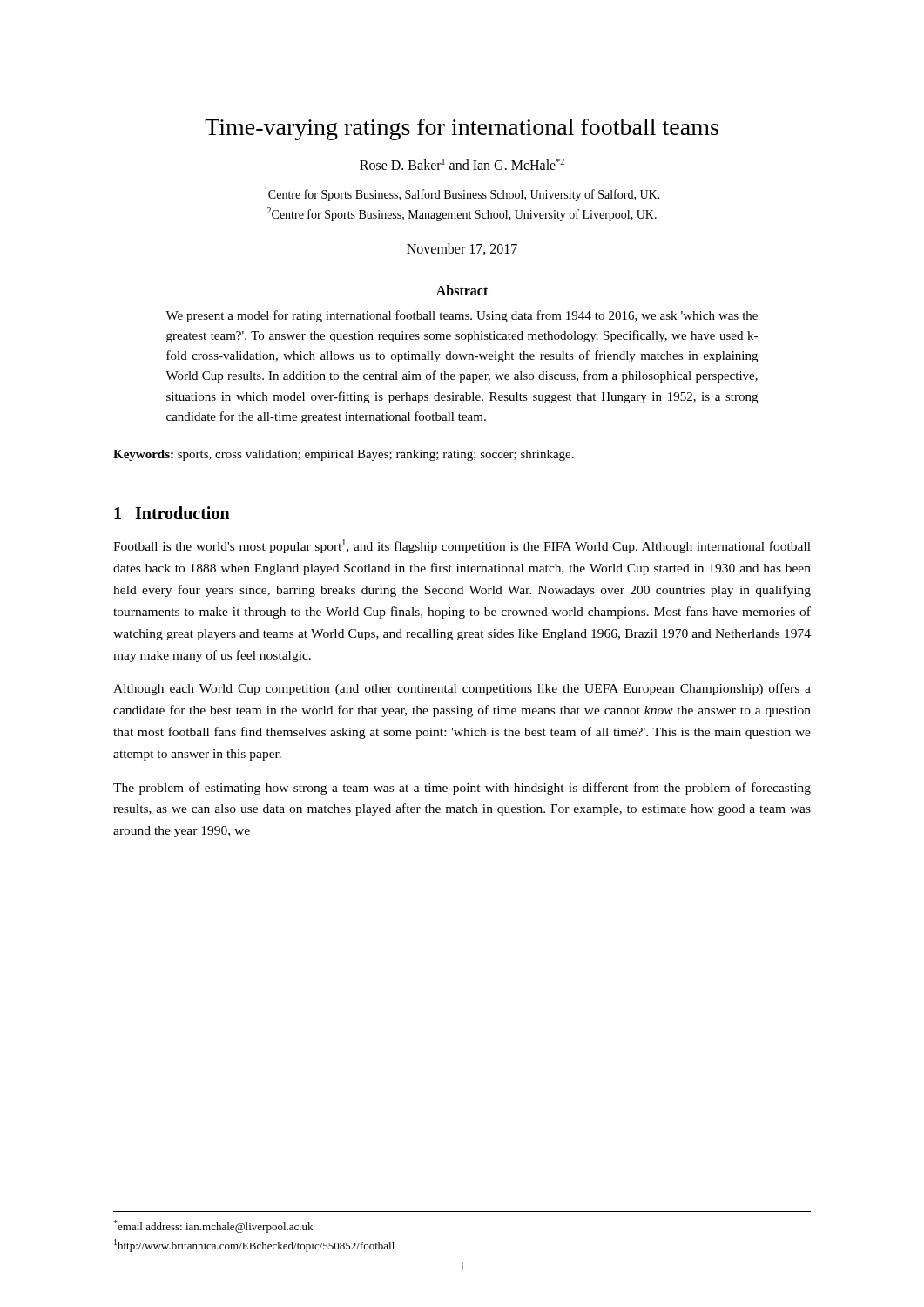This screenshot has height=1307, width=924.
Task: Find the text containing "November 17, 2017"
Action: coord(462,249)
